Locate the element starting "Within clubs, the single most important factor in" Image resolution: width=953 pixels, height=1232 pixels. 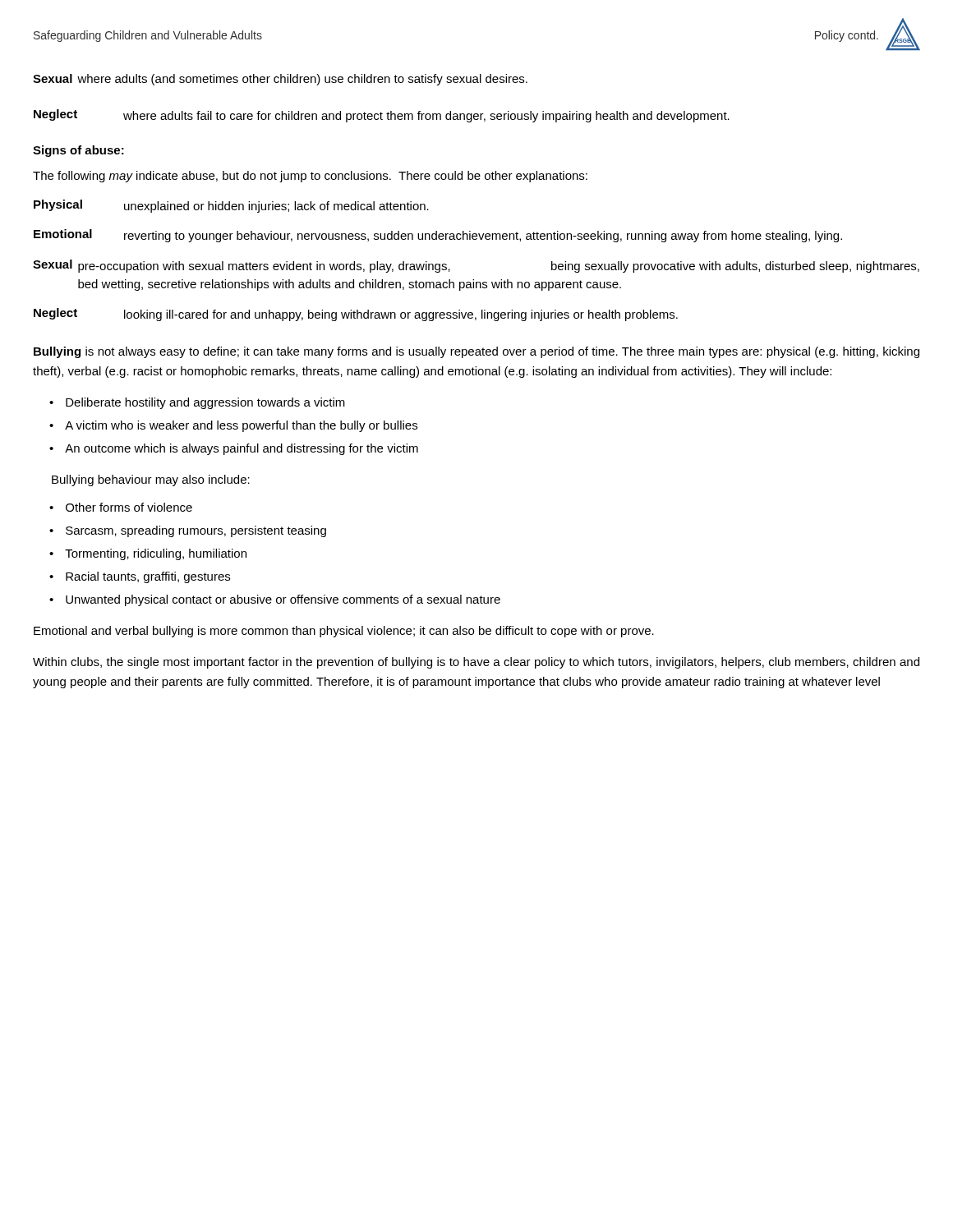click(x=476, y=671)
